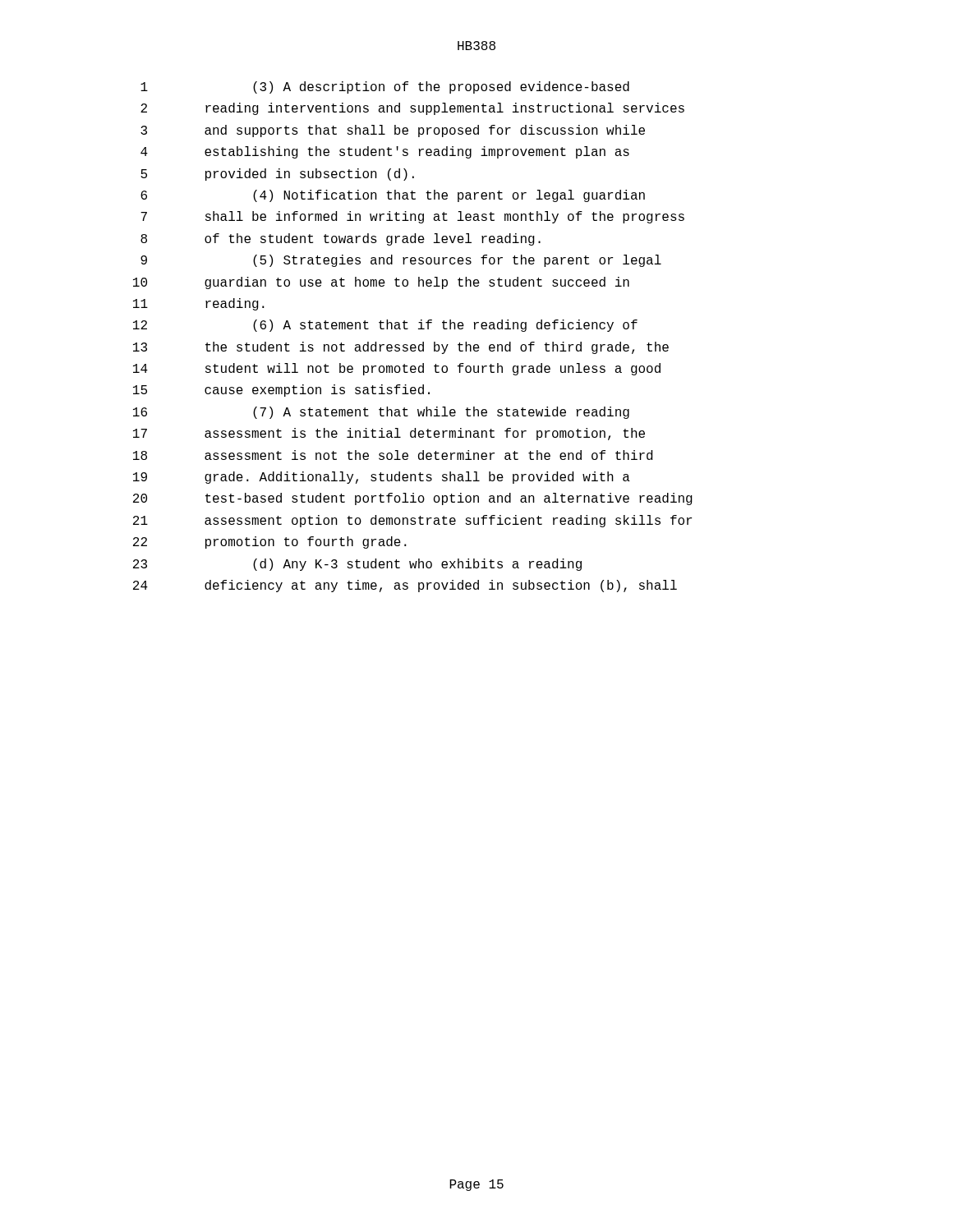Find the list item that reads "21 assessment option to demonstrate"
Screen dimensions: 1232x953
tap(493, 522)
